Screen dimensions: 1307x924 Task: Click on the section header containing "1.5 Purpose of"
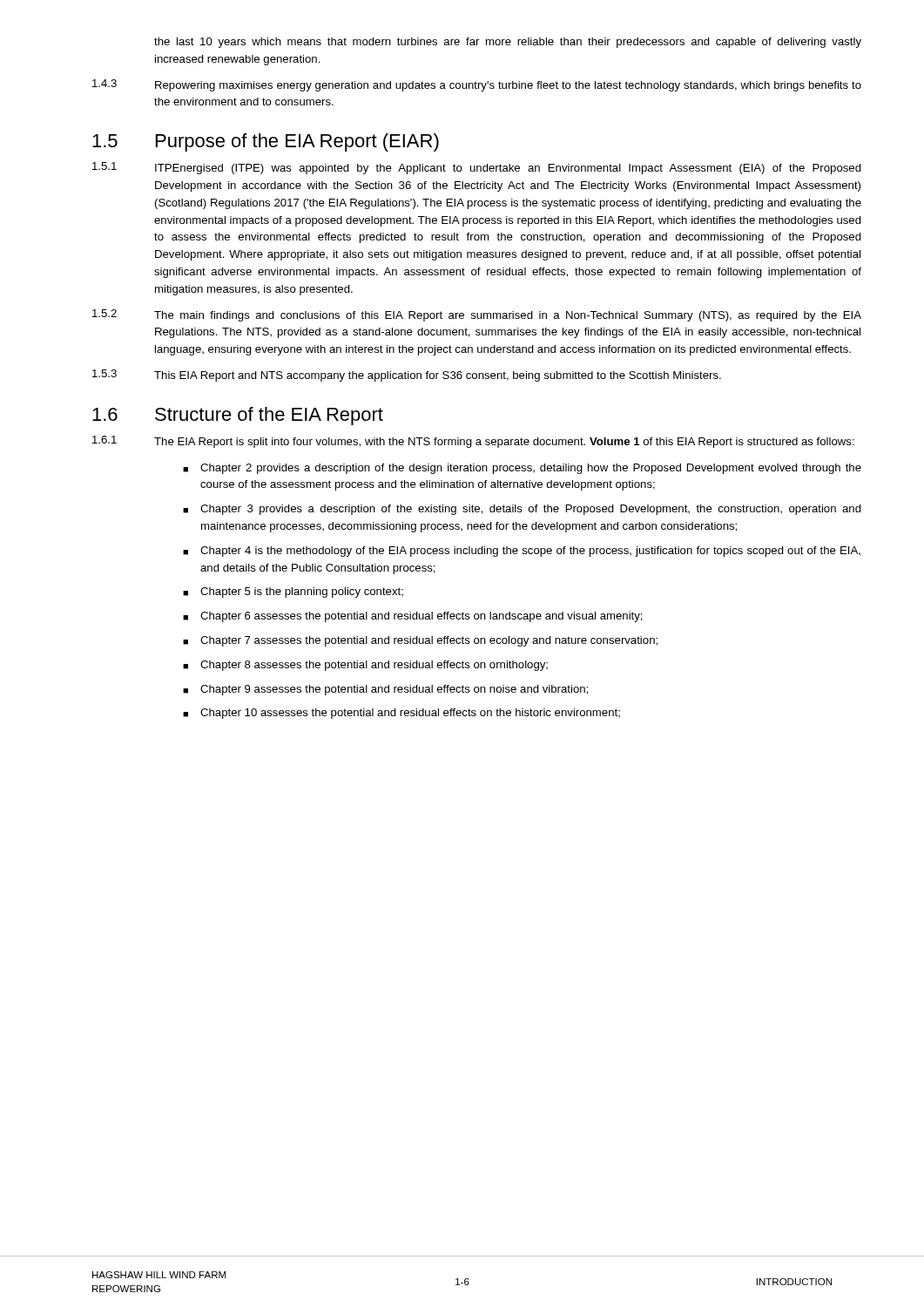(266, 142)
